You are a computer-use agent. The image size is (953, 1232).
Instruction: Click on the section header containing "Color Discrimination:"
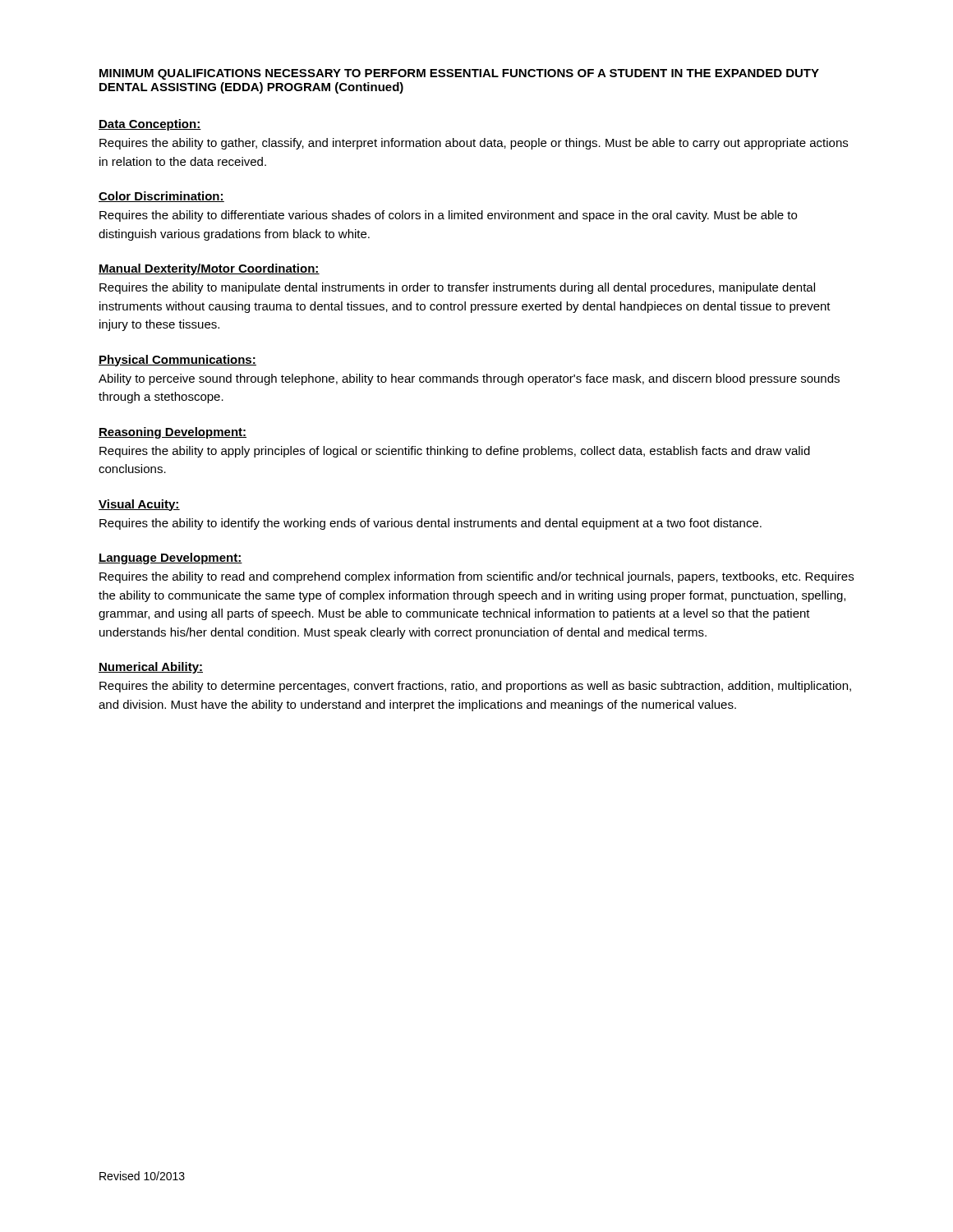pos(161,196)
